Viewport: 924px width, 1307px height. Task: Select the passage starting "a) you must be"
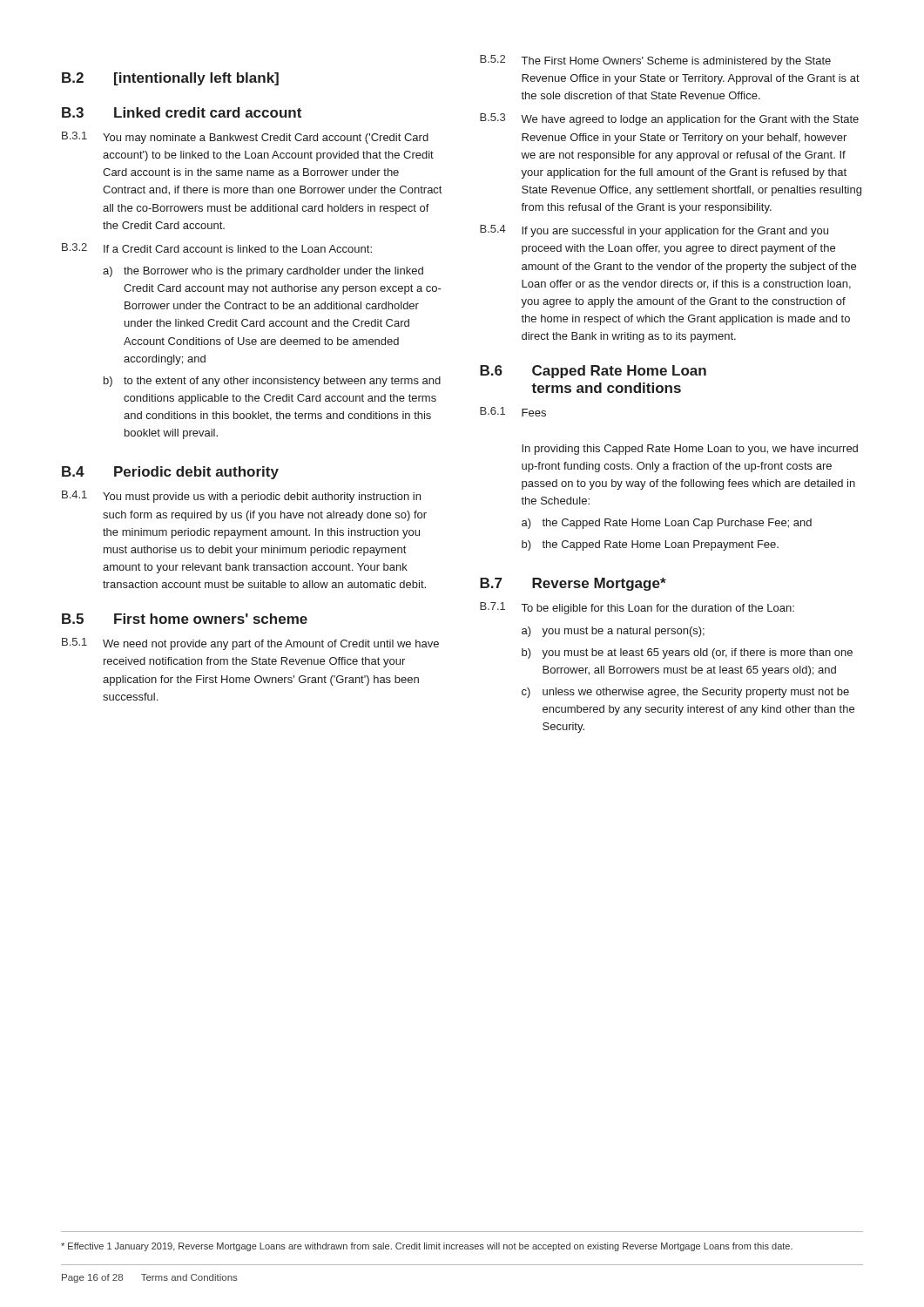pos(613,630)
